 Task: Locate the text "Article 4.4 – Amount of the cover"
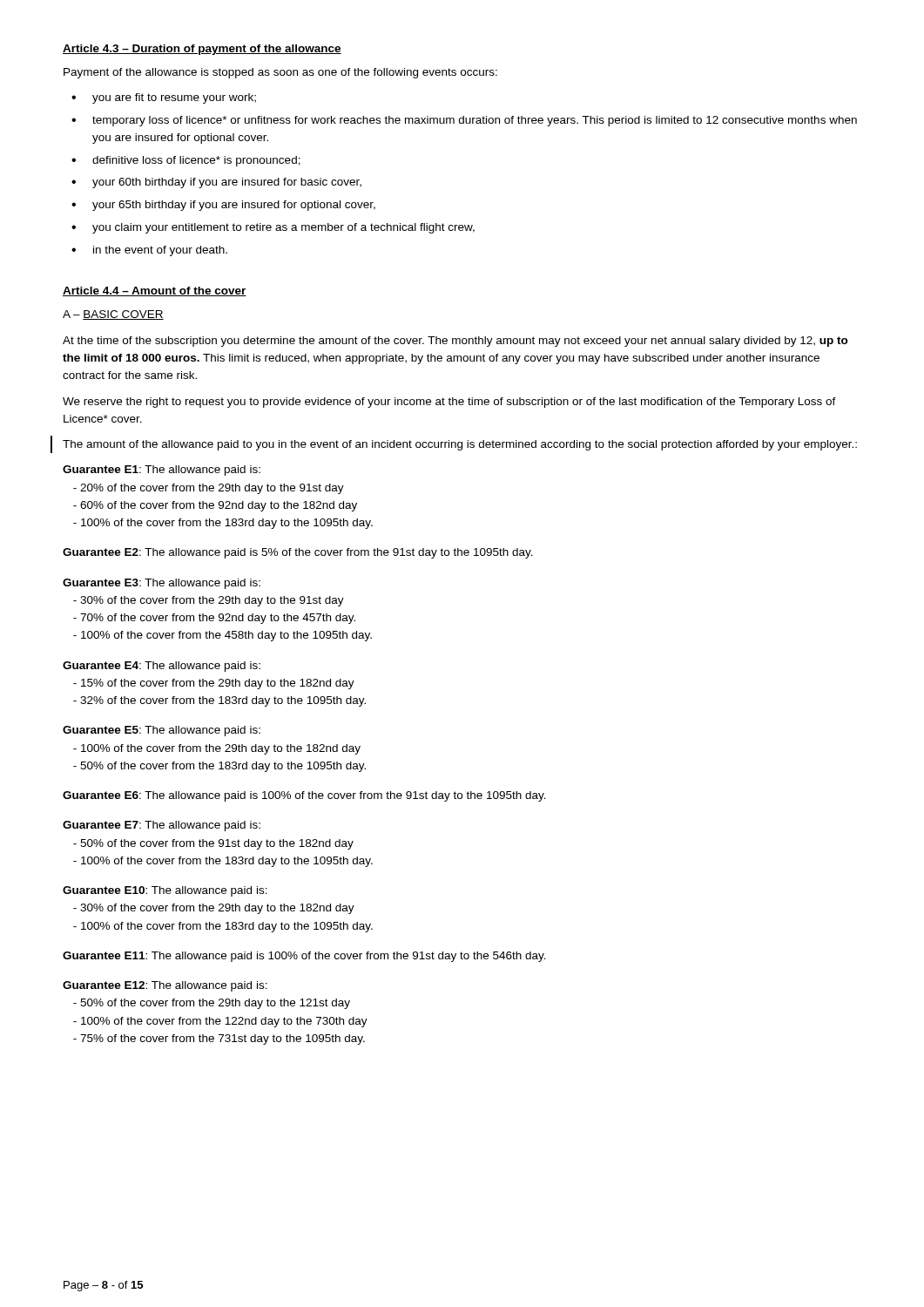point(154,290)
